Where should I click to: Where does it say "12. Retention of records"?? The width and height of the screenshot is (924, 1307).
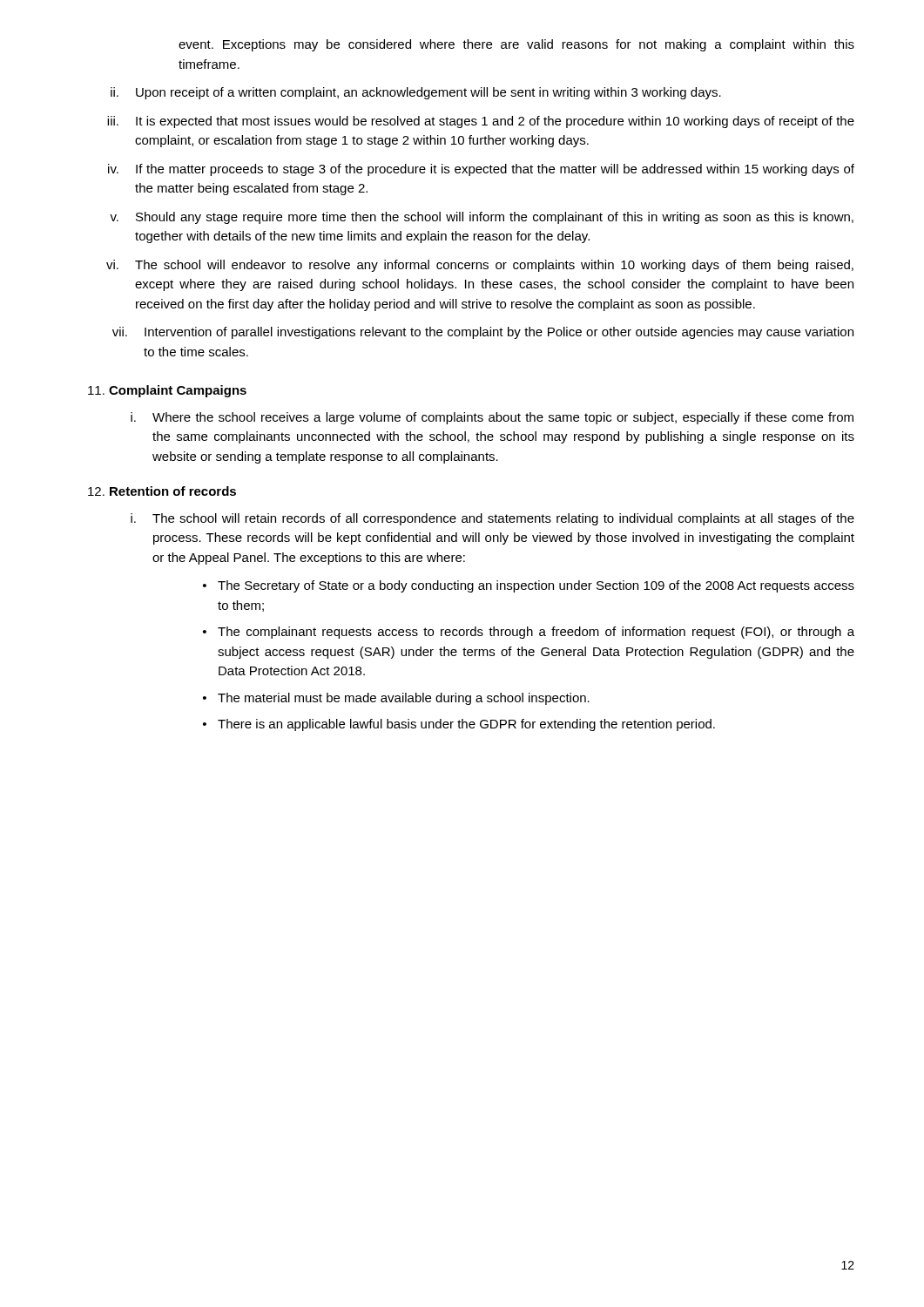point(162,491)
